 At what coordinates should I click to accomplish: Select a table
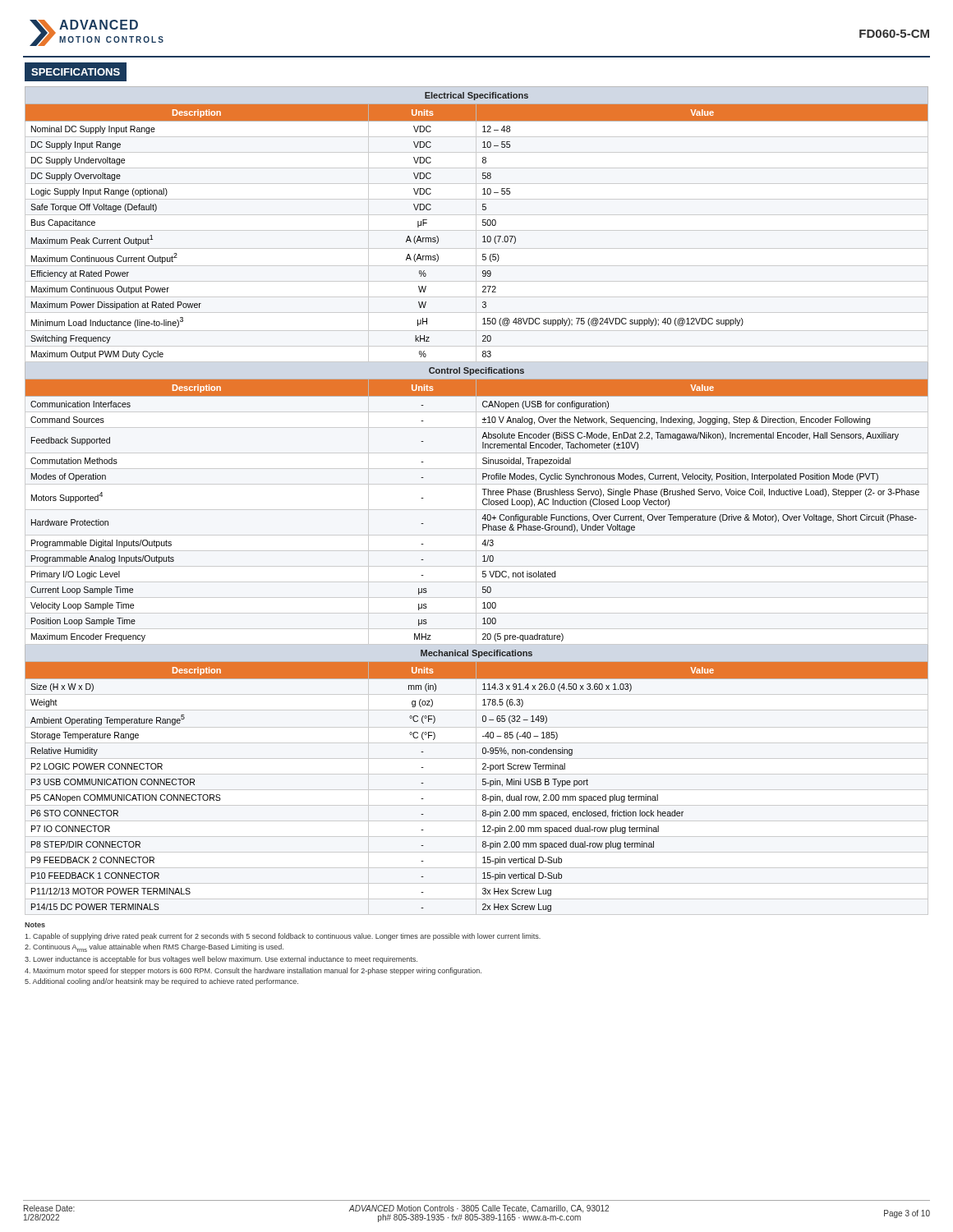pos(476,501)
